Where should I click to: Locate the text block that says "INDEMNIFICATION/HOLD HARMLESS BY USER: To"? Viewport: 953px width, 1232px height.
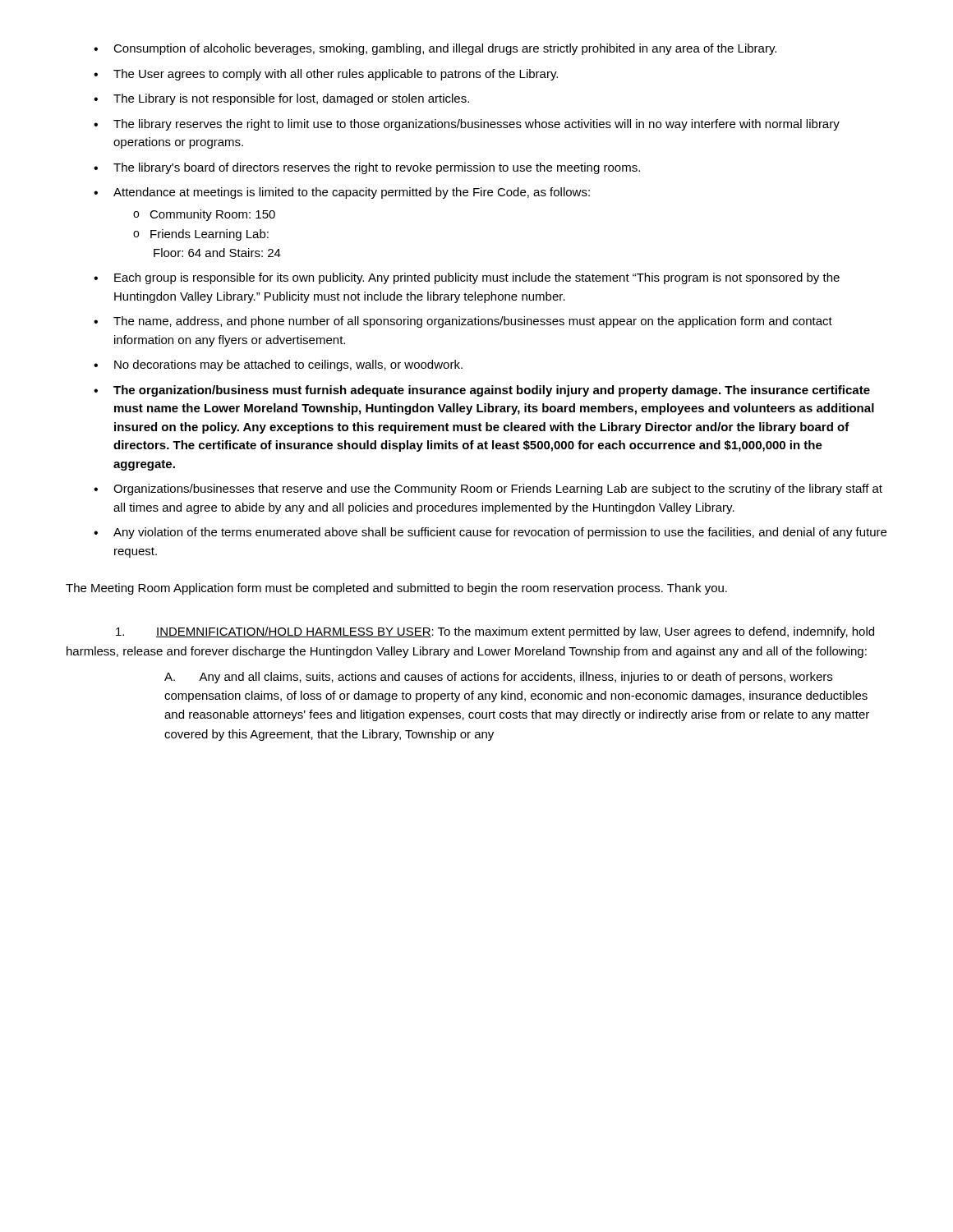click(470, 641)
